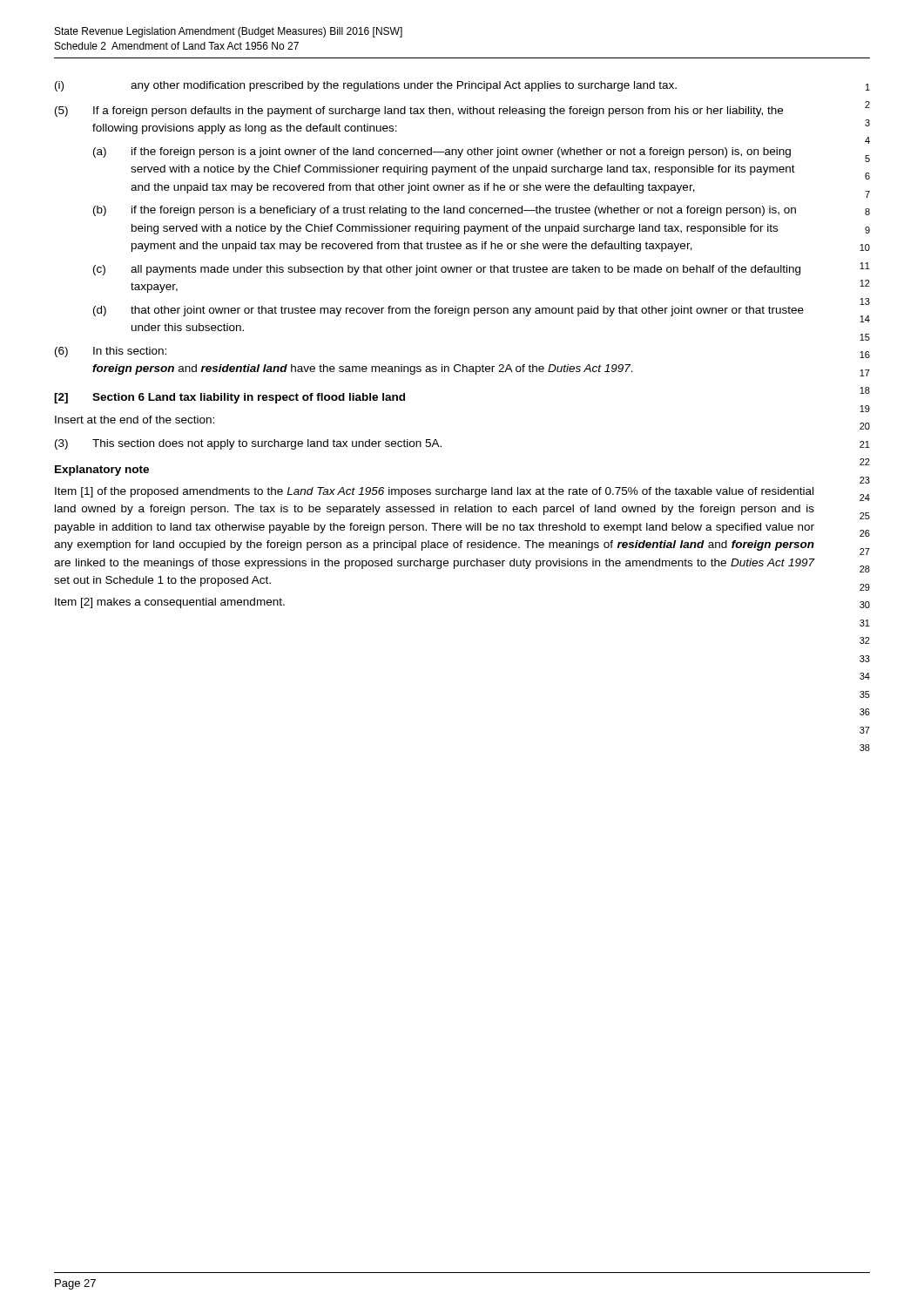Click on the region starting "(5) If a foreign person defaults in the"
Screen dimensions: 1307x924
[x=434, y=119]
